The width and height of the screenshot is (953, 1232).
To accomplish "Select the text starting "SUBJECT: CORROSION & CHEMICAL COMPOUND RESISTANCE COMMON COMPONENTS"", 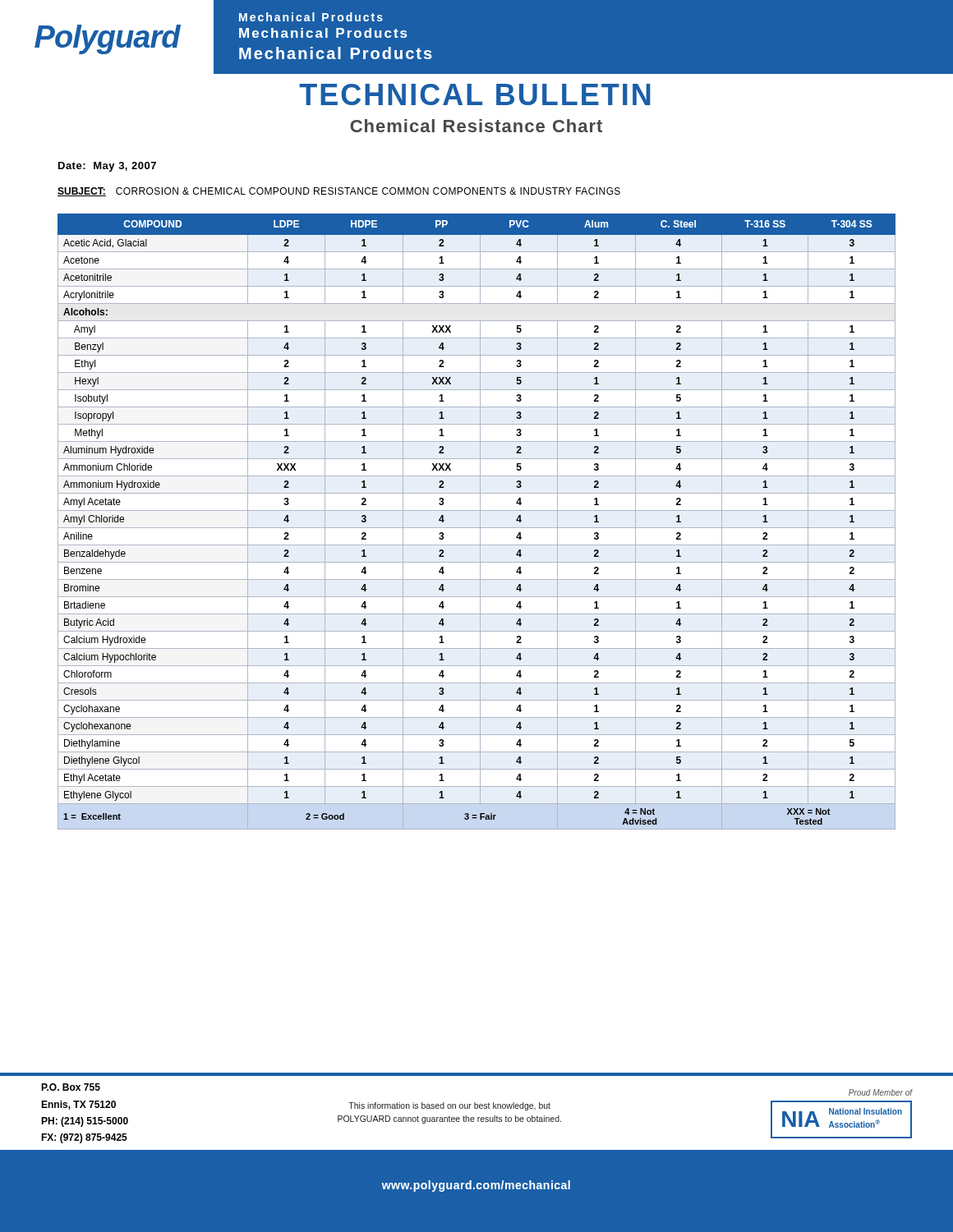I will click(339, 191).
